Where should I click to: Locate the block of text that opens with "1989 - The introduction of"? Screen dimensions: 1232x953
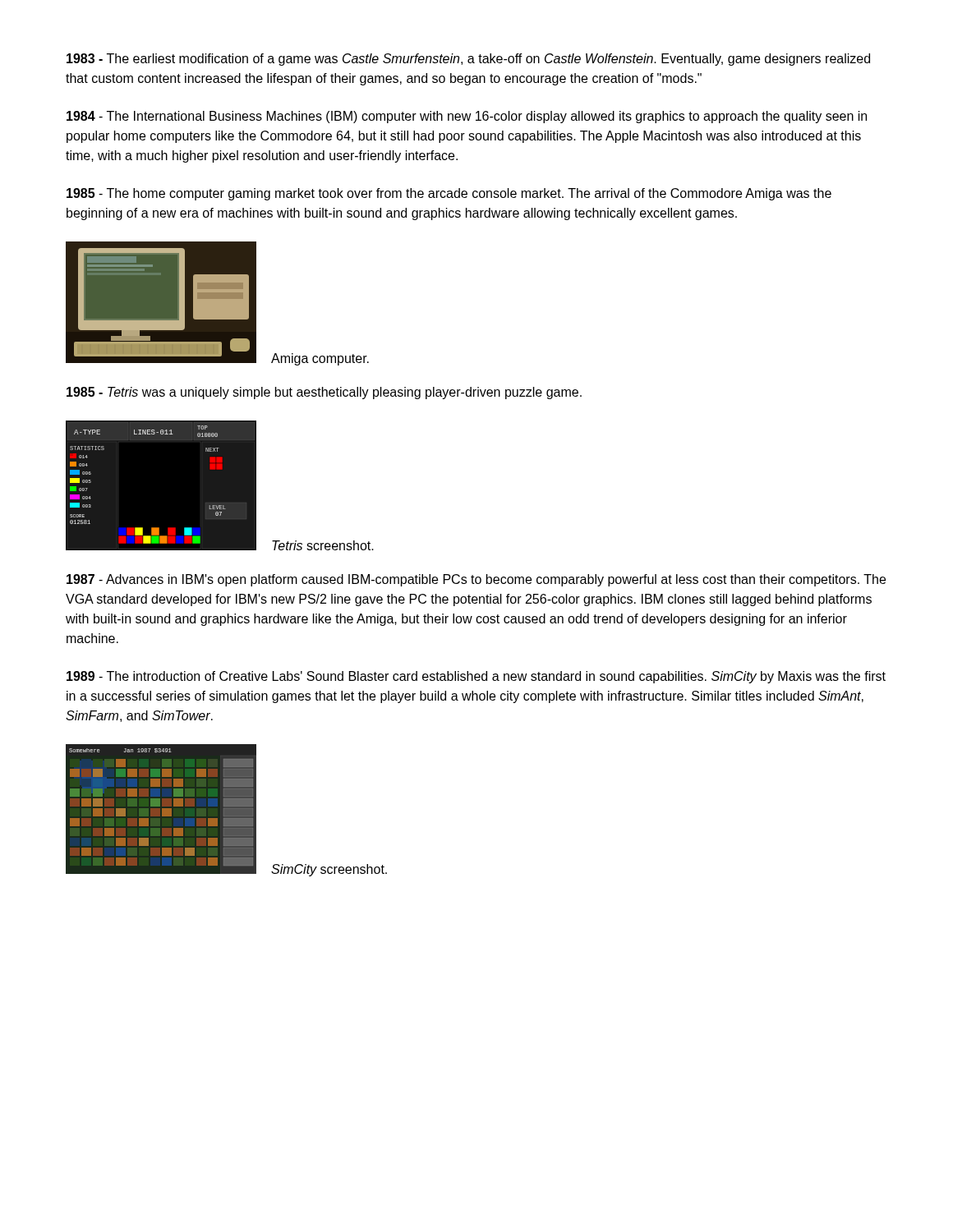pos(476,696)
